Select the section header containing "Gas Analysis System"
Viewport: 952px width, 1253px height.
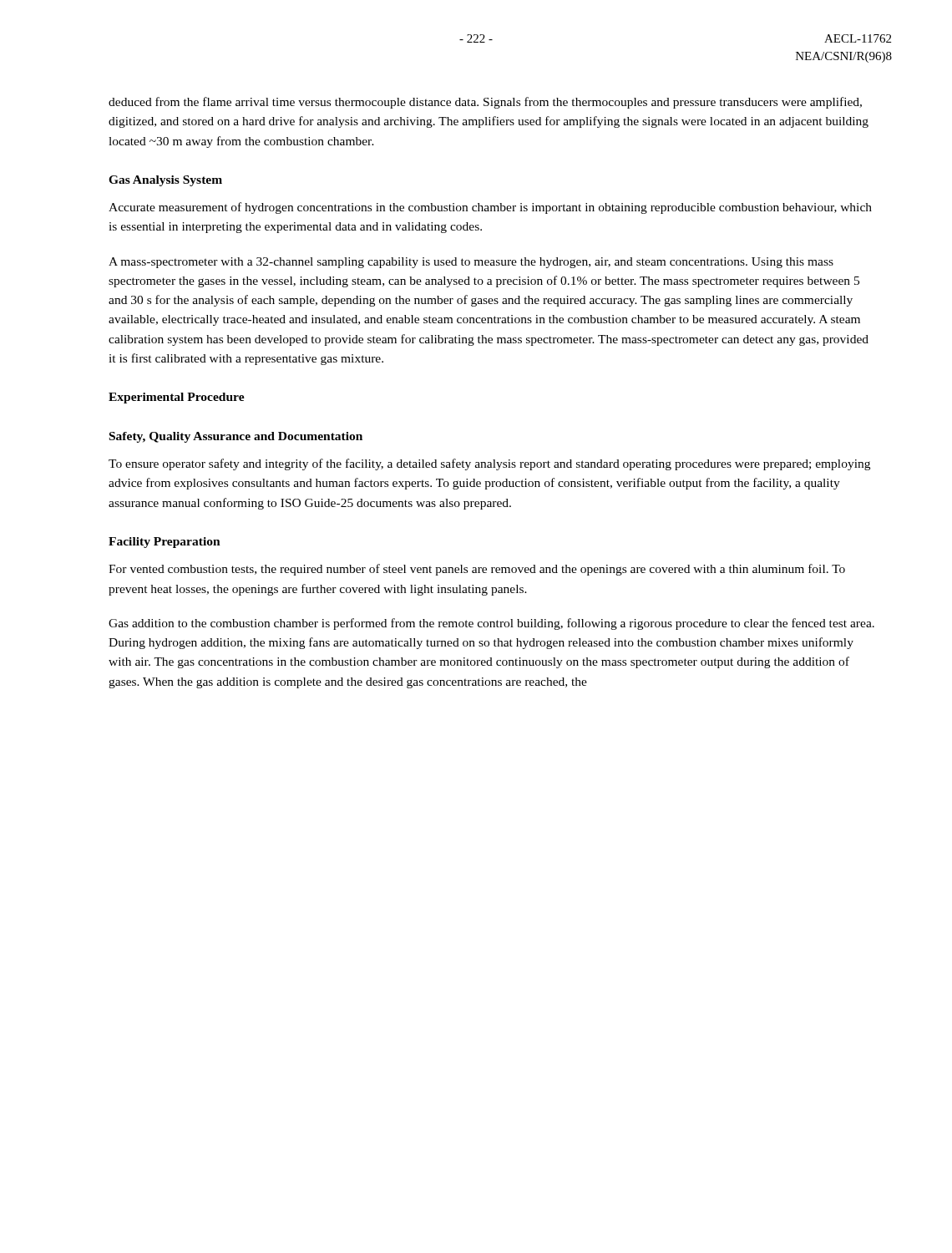coord(165,179)
